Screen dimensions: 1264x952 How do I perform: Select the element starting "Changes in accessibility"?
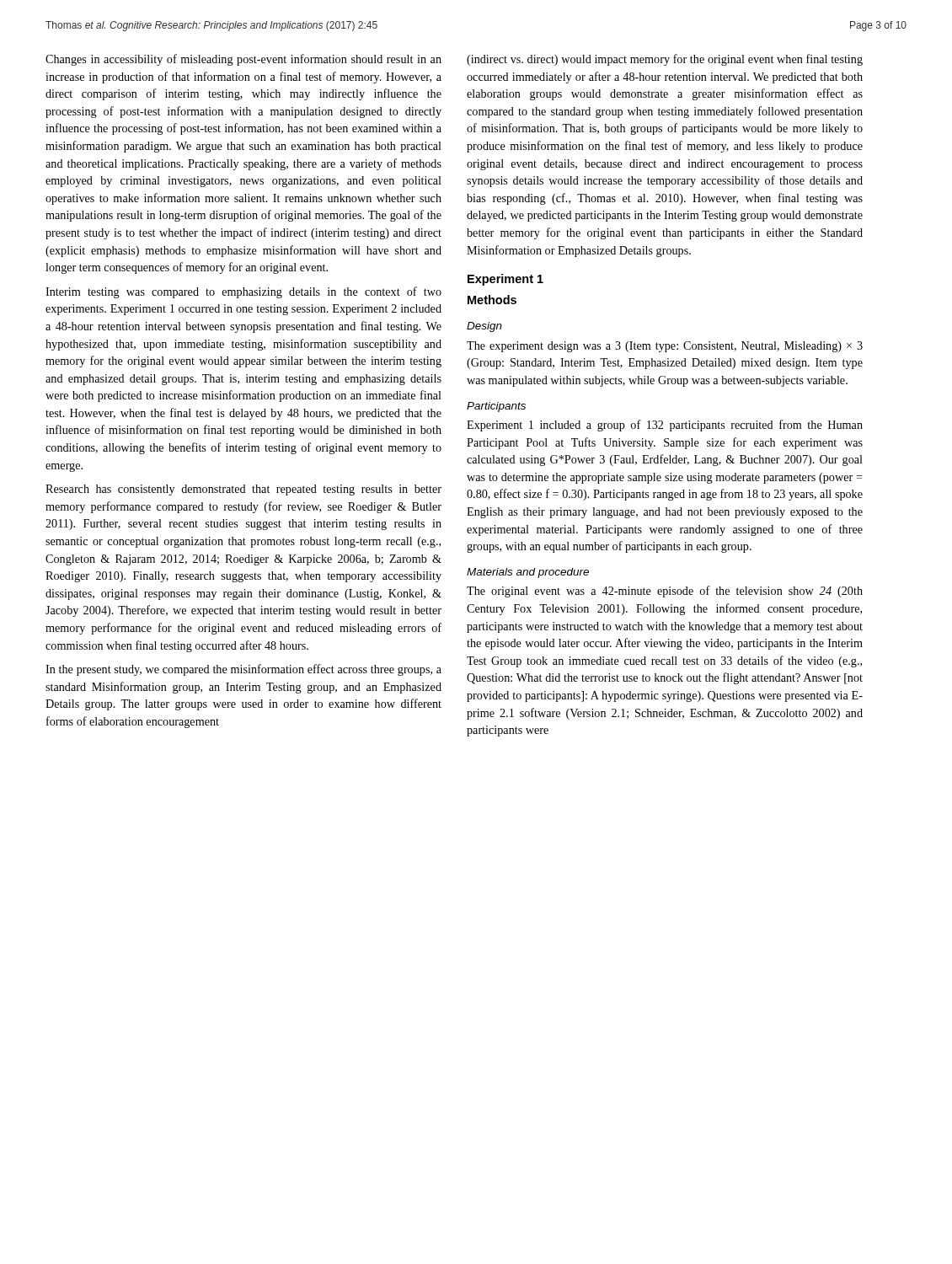[243, 163]
